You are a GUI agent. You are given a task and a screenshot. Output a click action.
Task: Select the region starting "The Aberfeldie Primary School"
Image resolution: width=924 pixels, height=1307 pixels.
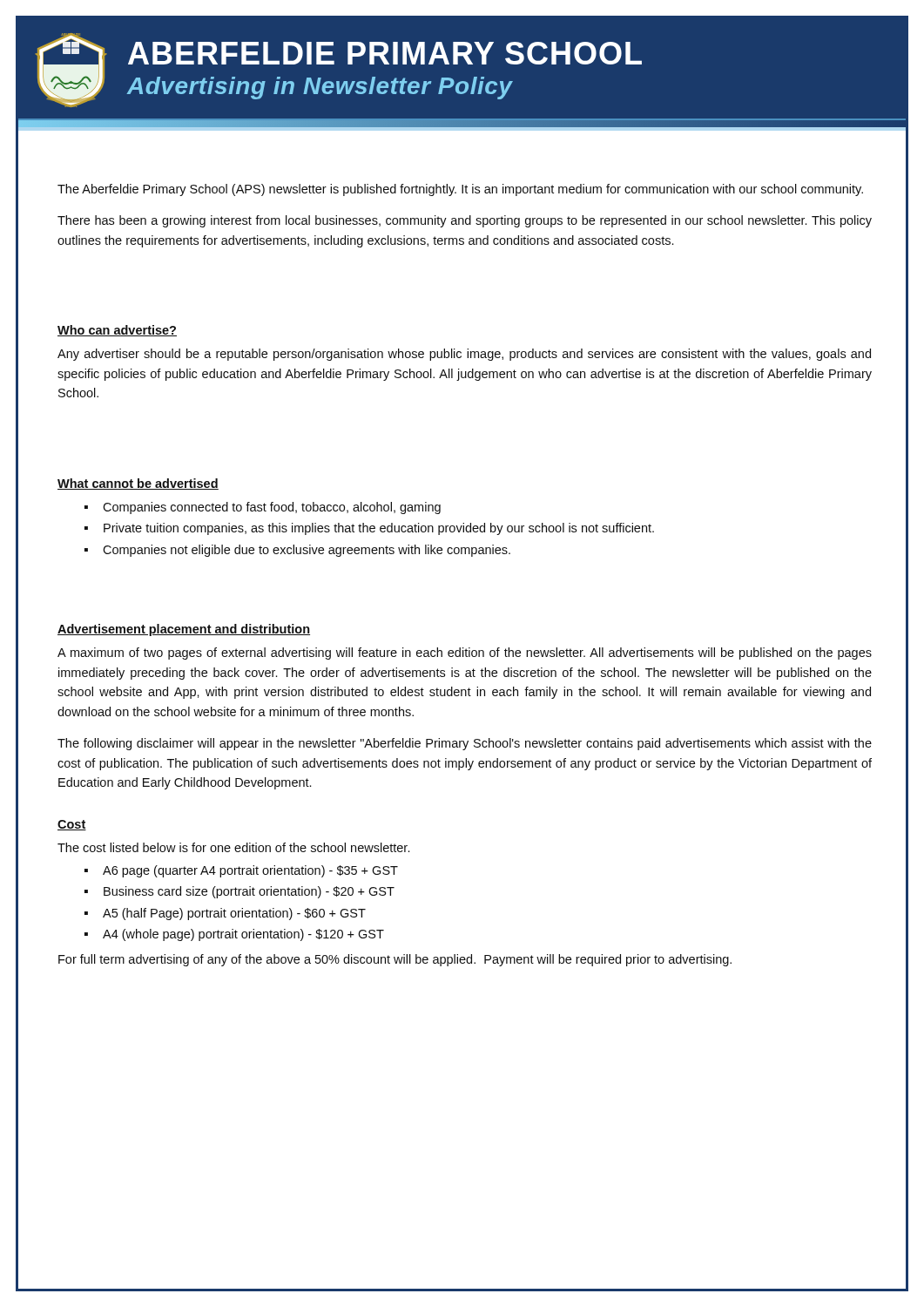point(461,189)
